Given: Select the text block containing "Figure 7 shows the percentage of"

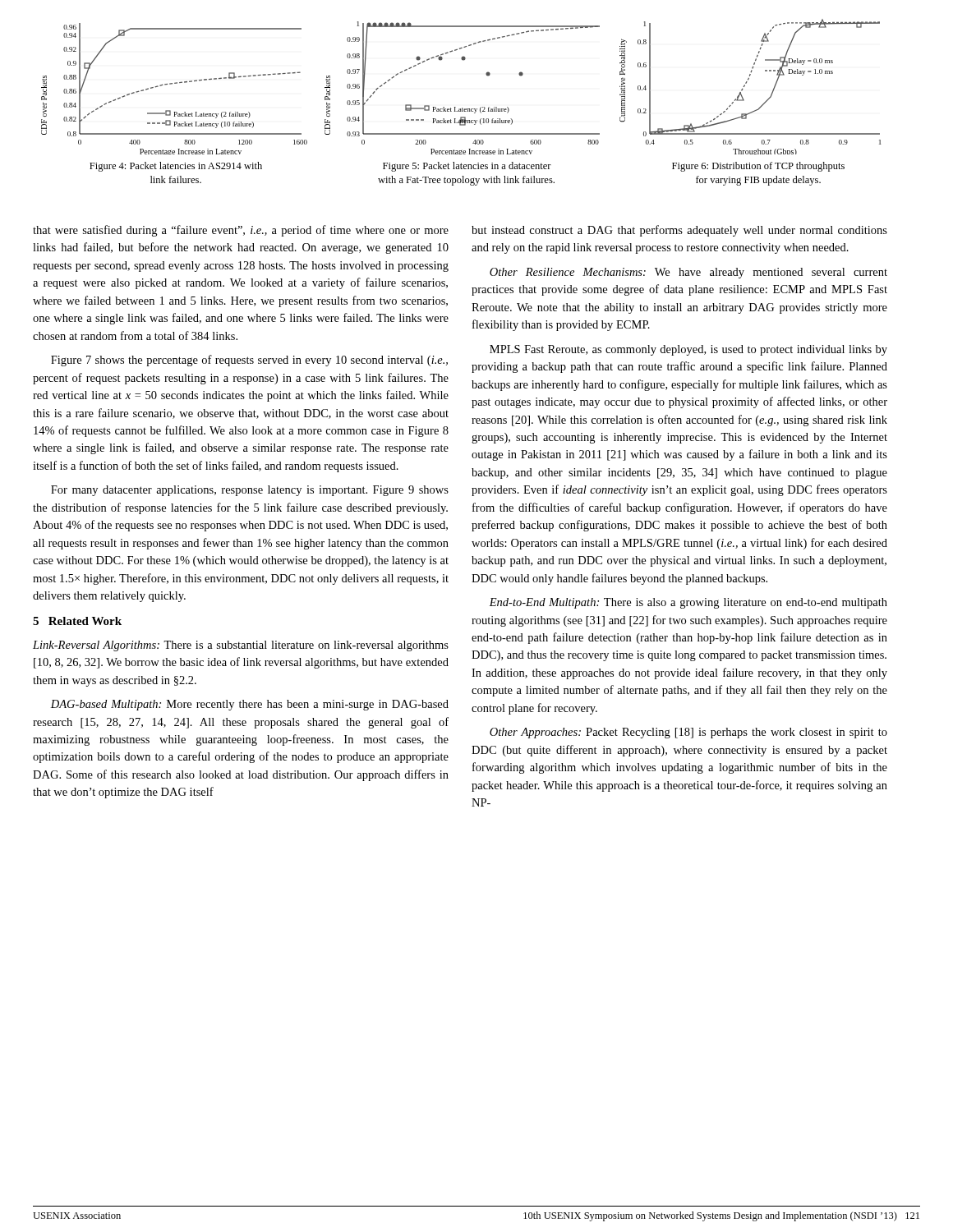Looking at the screenshot, I should (x=241, y=413).
